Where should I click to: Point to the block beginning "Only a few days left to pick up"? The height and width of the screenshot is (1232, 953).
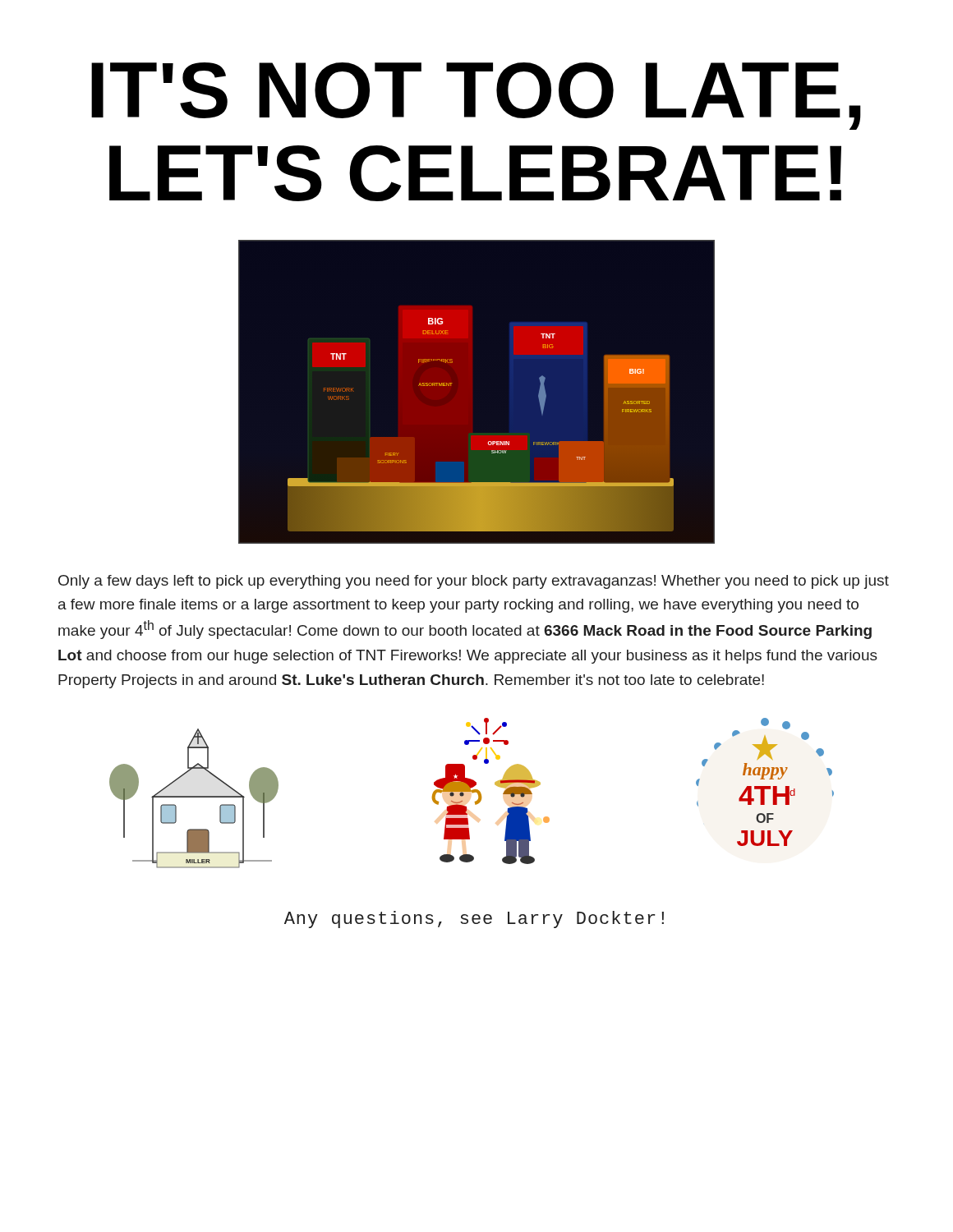pos(476,630)
